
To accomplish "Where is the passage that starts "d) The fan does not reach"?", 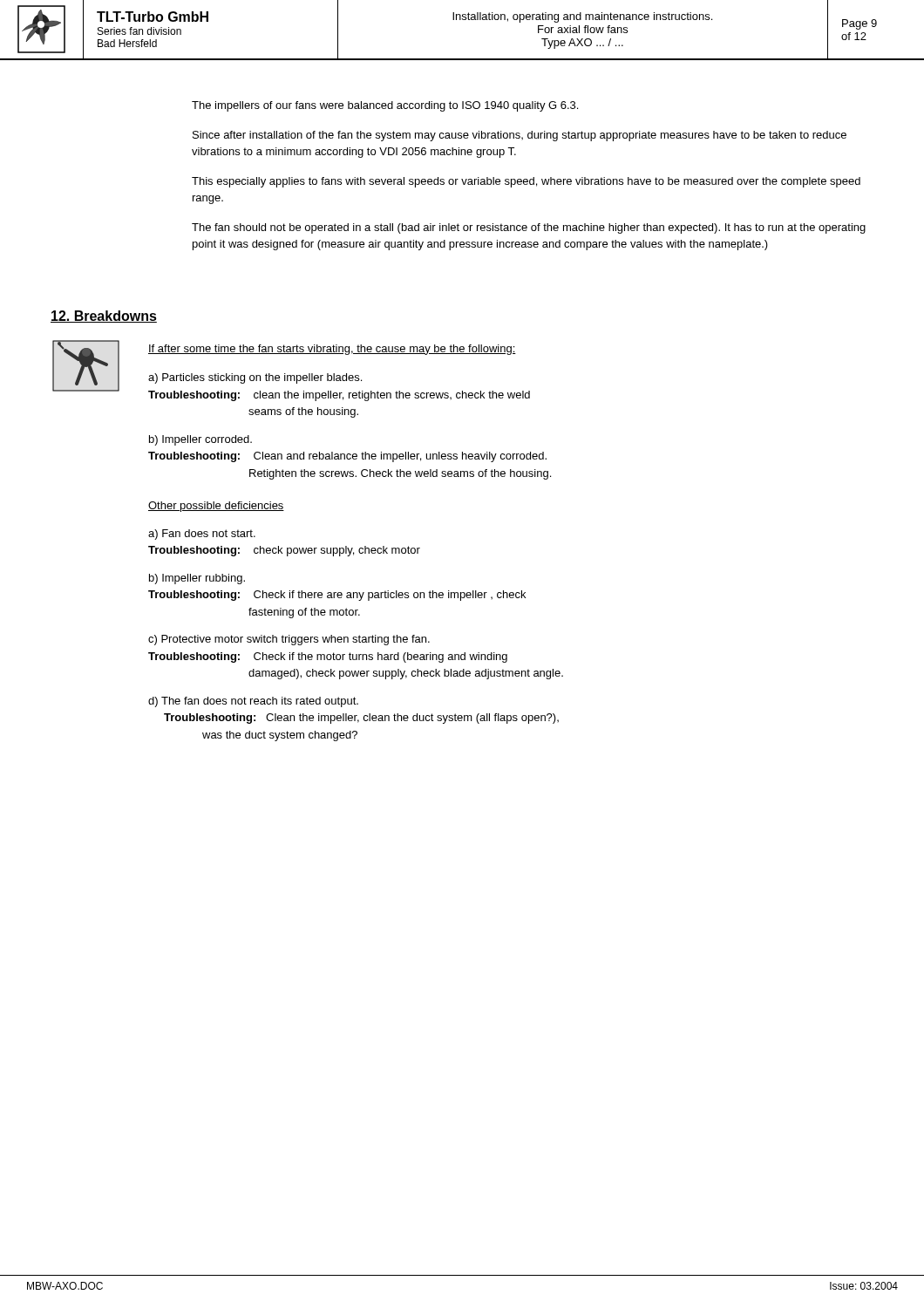I will (354, 717).
